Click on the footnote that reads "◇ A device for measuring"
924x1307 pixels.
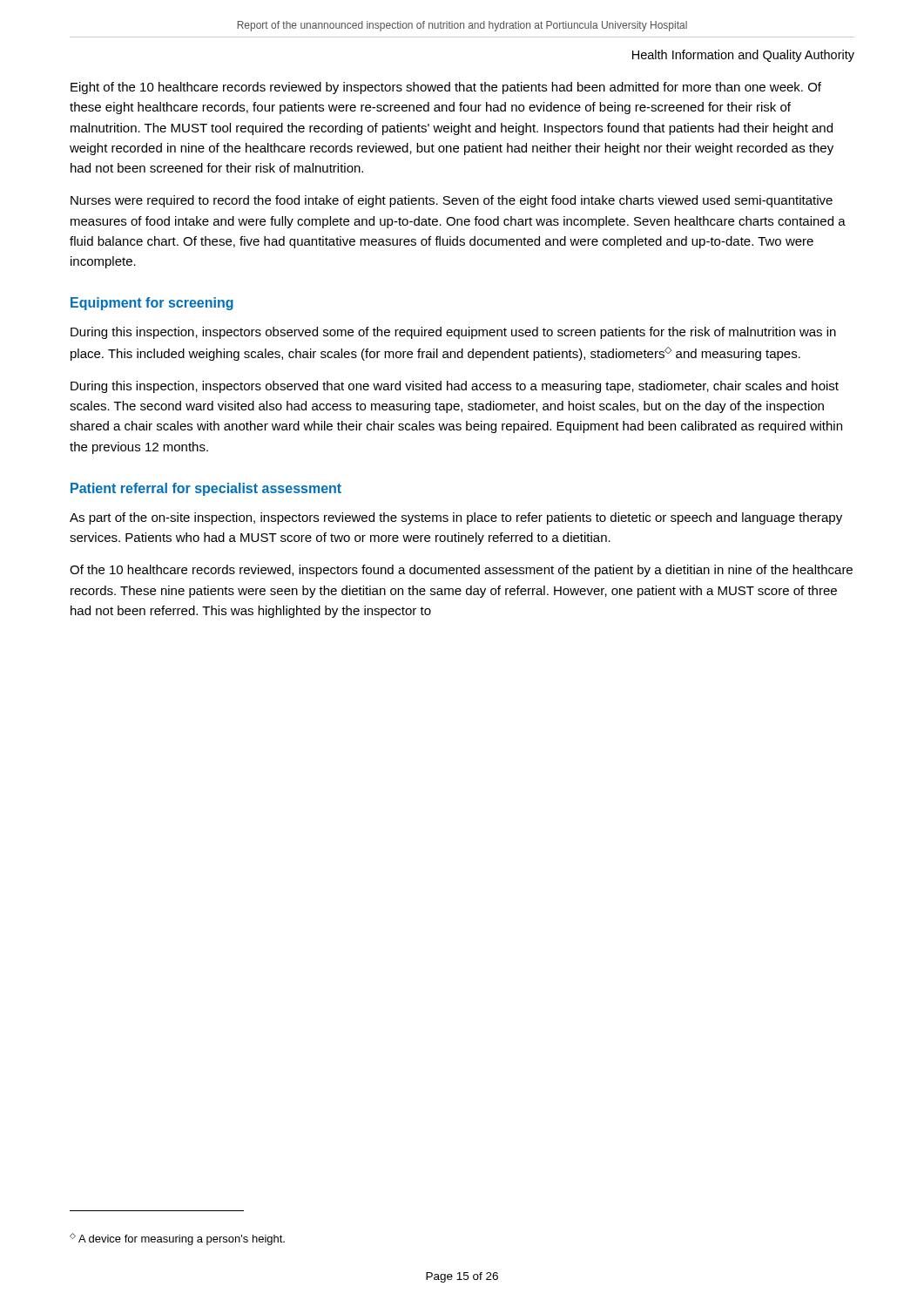178,1238
